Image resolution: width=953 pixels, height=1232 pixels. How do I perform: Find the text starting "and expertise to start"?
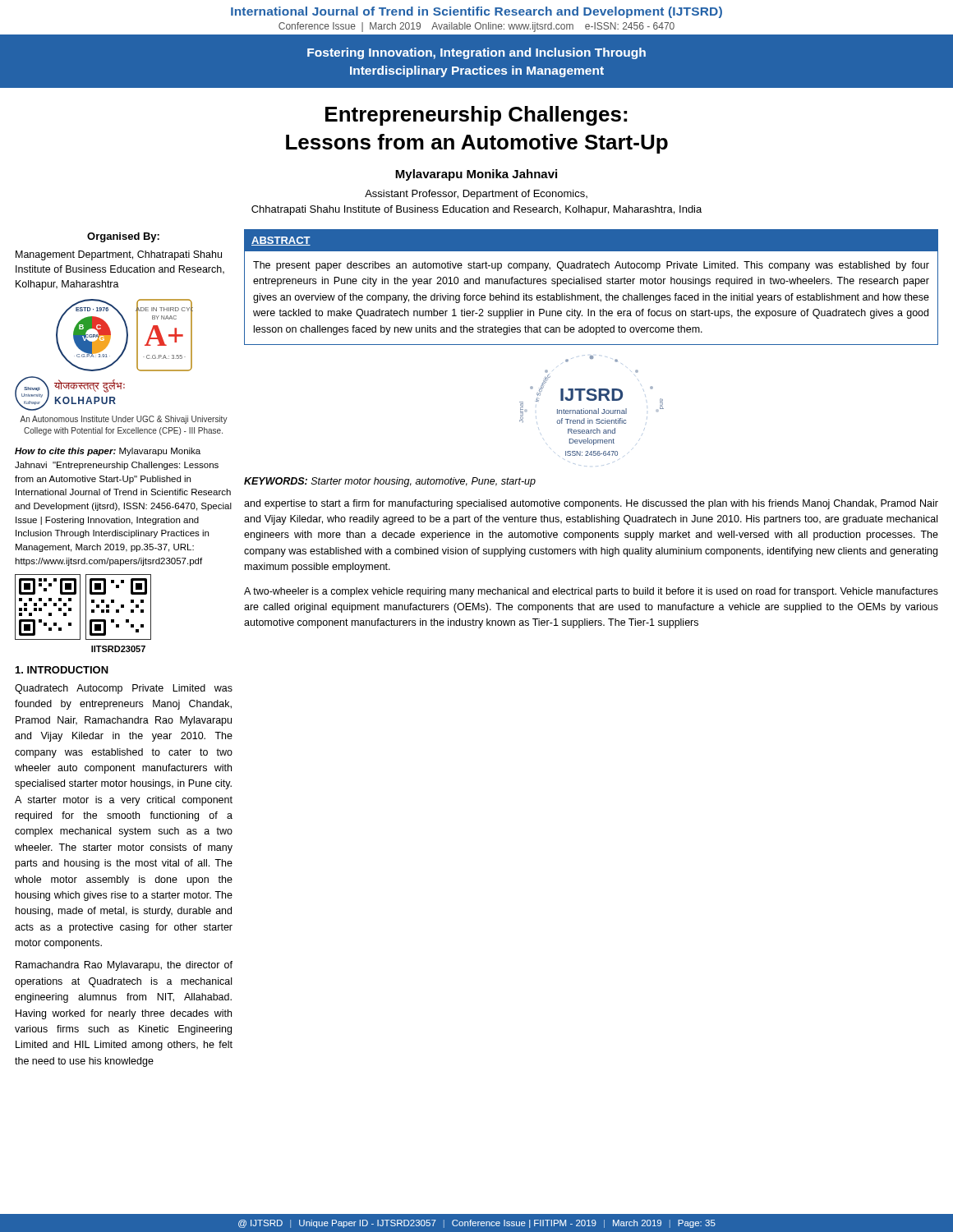coord(591,535)
